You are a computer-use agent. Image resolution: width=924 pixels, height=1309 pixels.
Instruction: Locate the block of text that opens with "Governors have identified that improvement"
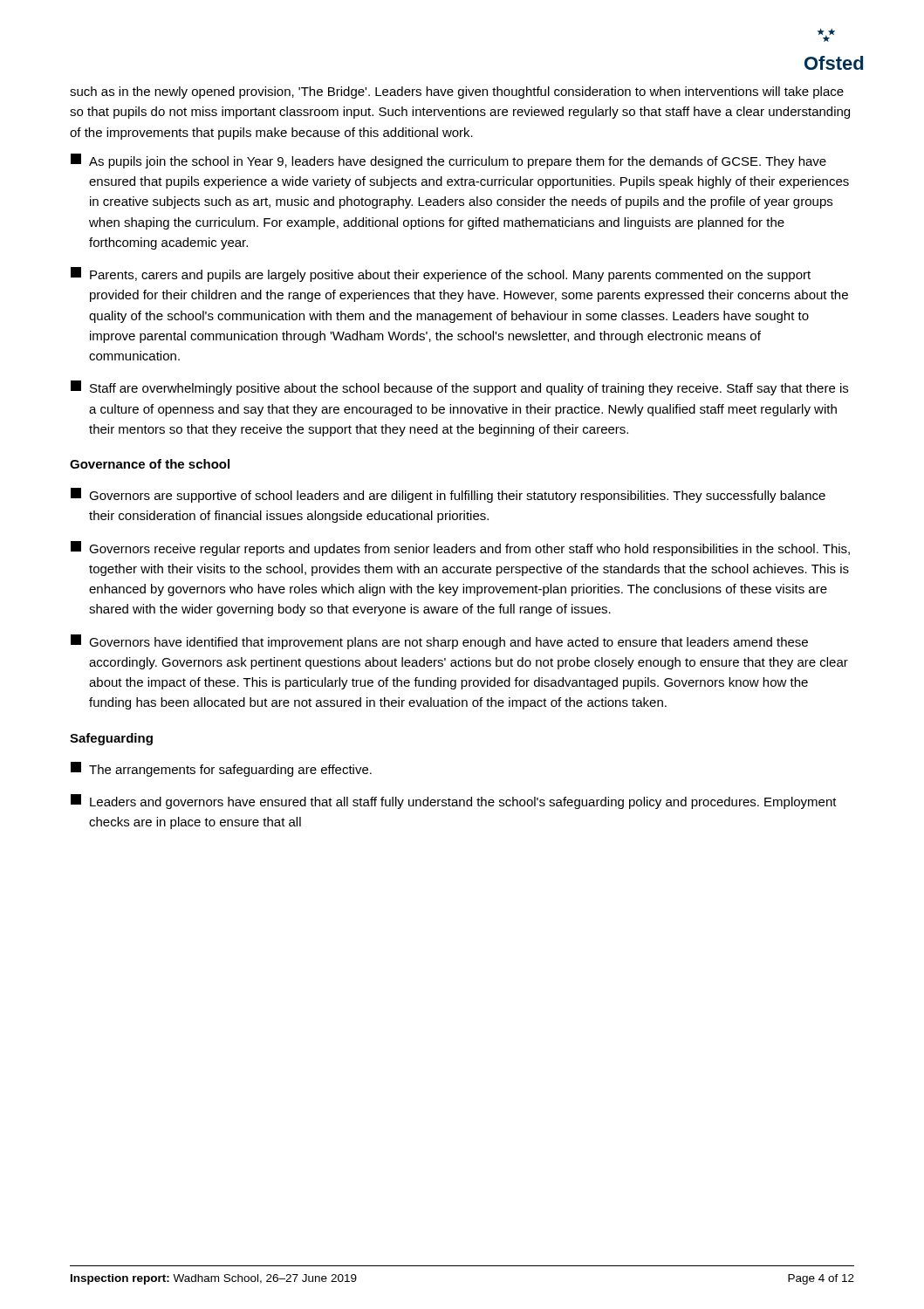click(x=462, y=672)
